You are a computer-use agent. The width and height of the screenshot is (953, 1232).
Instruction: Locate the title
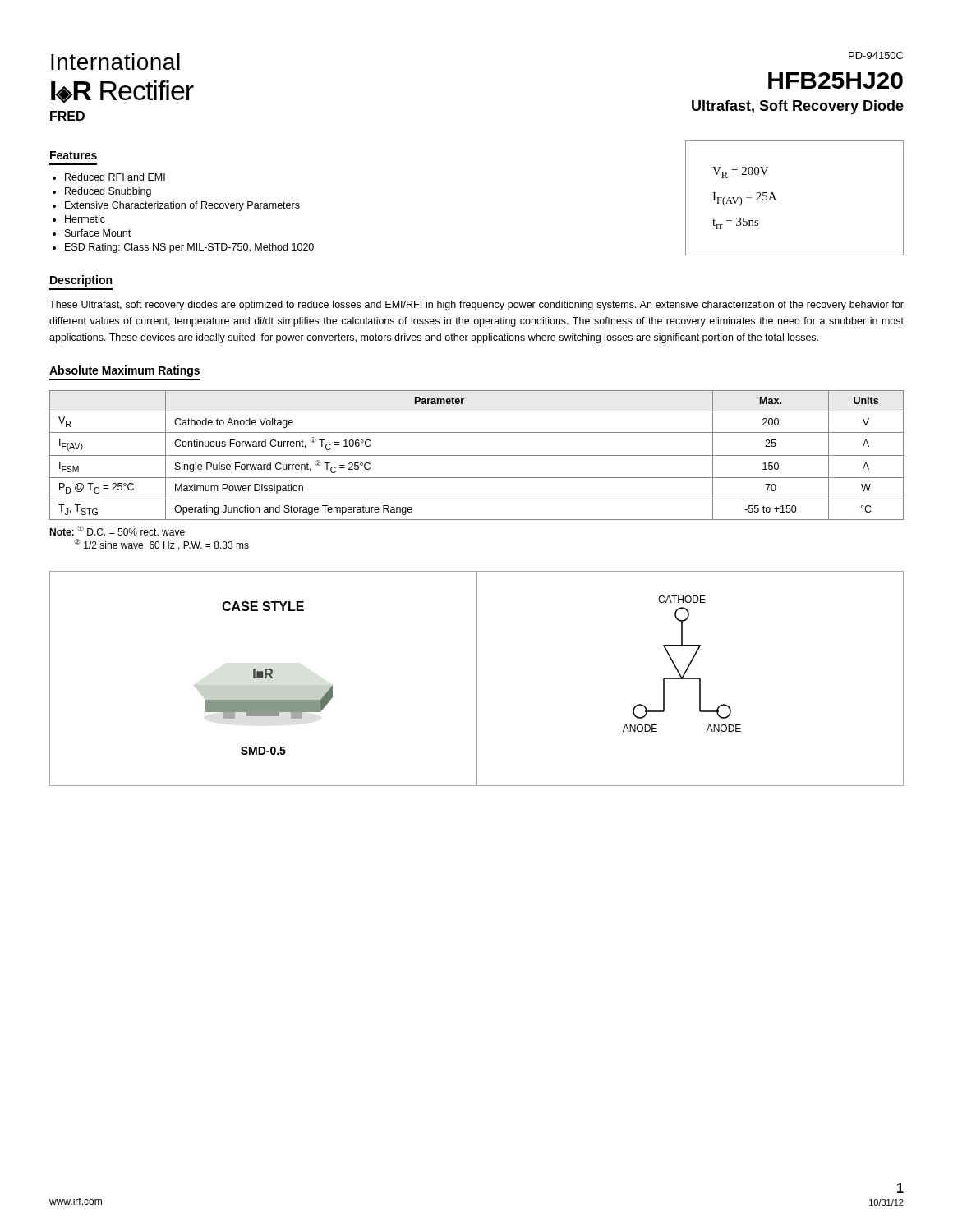pyautogui.click(x=835, y=80)
